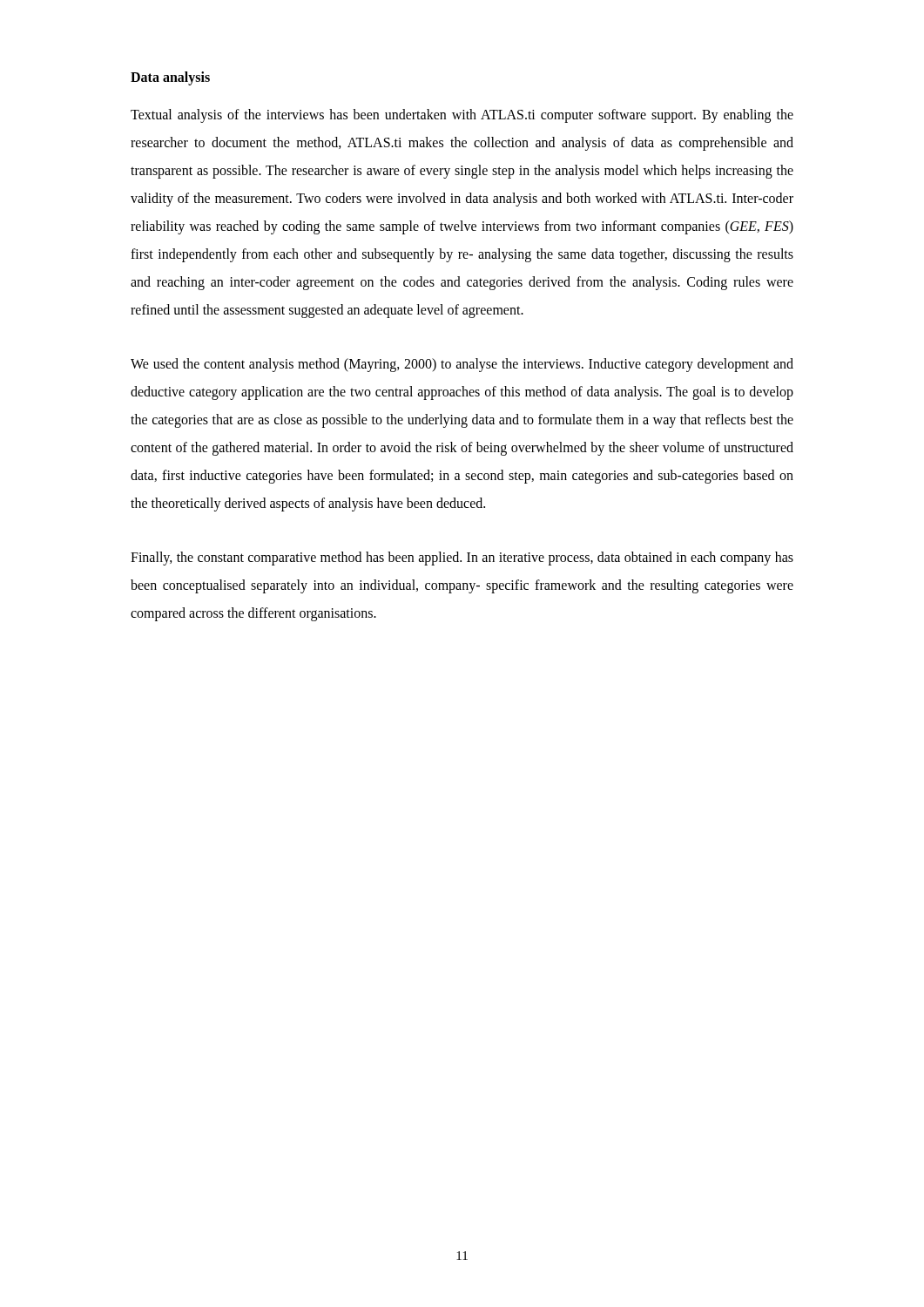Point to the block beginning "Finally, the constant comparative method has"
The height and width of the screenshot is (1307, 924).
pos(462,585)
